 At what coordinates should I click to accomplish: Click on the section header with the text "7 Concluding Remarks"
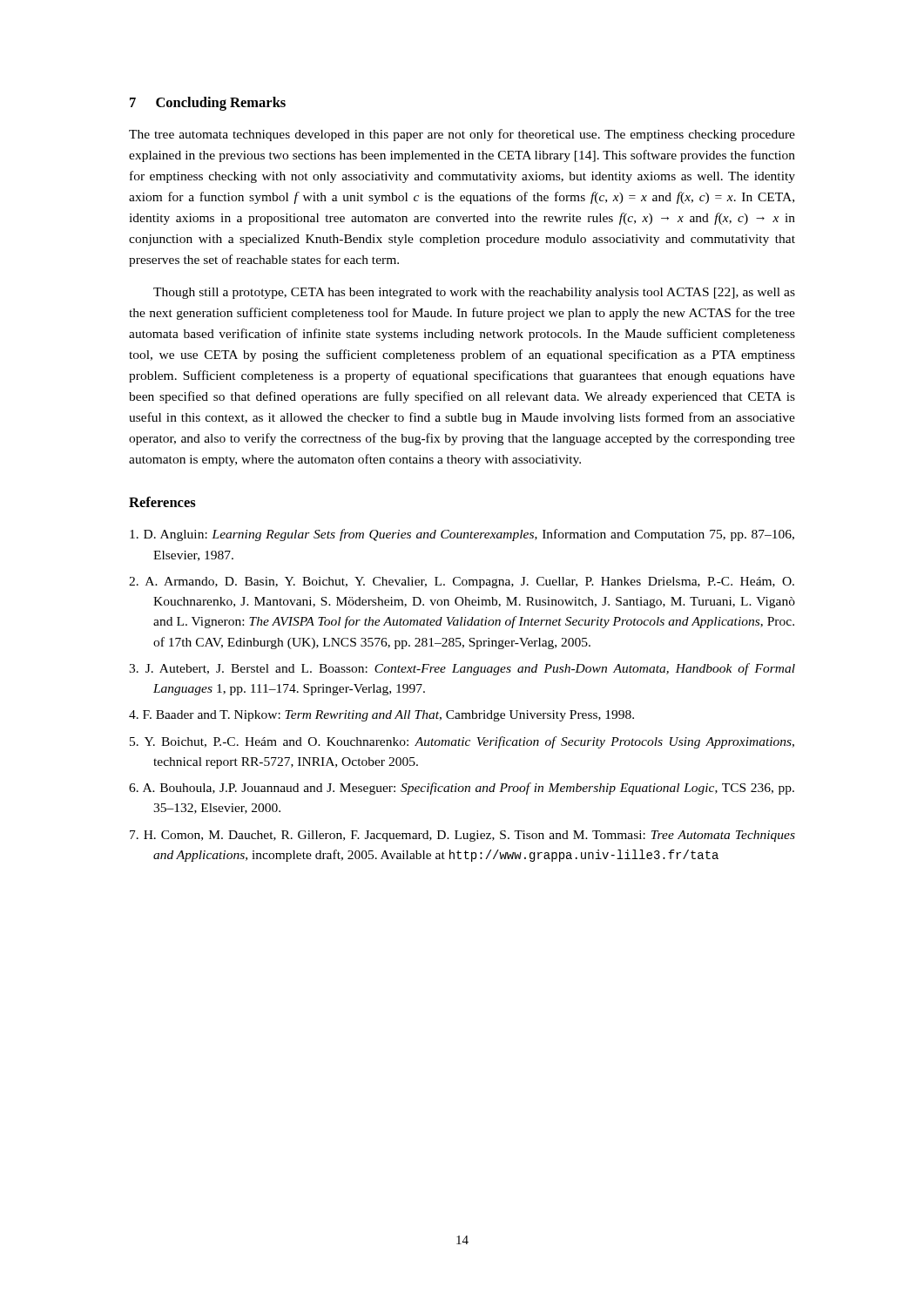point(207,102)
